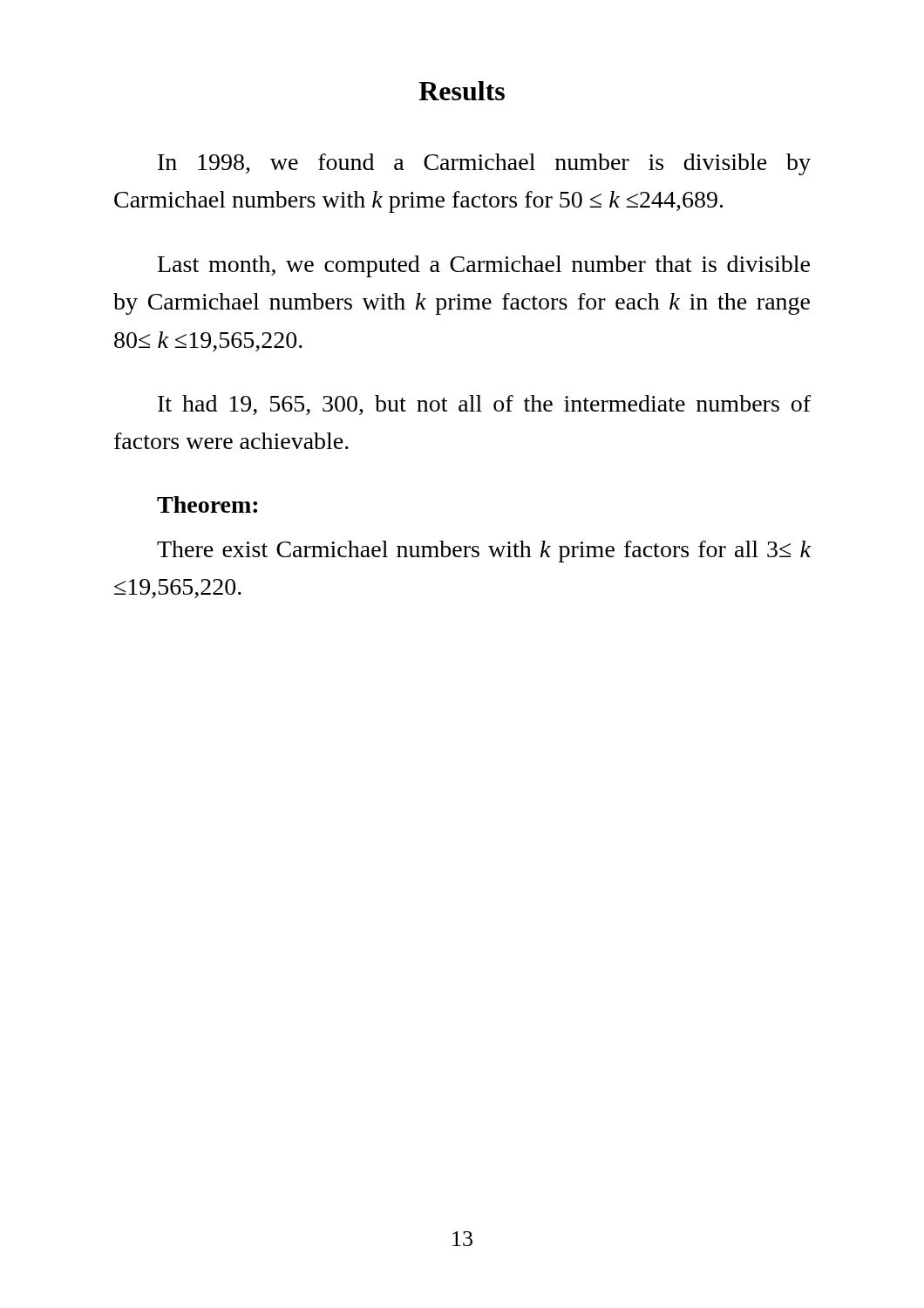The image size is (924, 1308).
Task: Locate the text block containing "In 1998, we"
Action: click(x=462, y=181)
